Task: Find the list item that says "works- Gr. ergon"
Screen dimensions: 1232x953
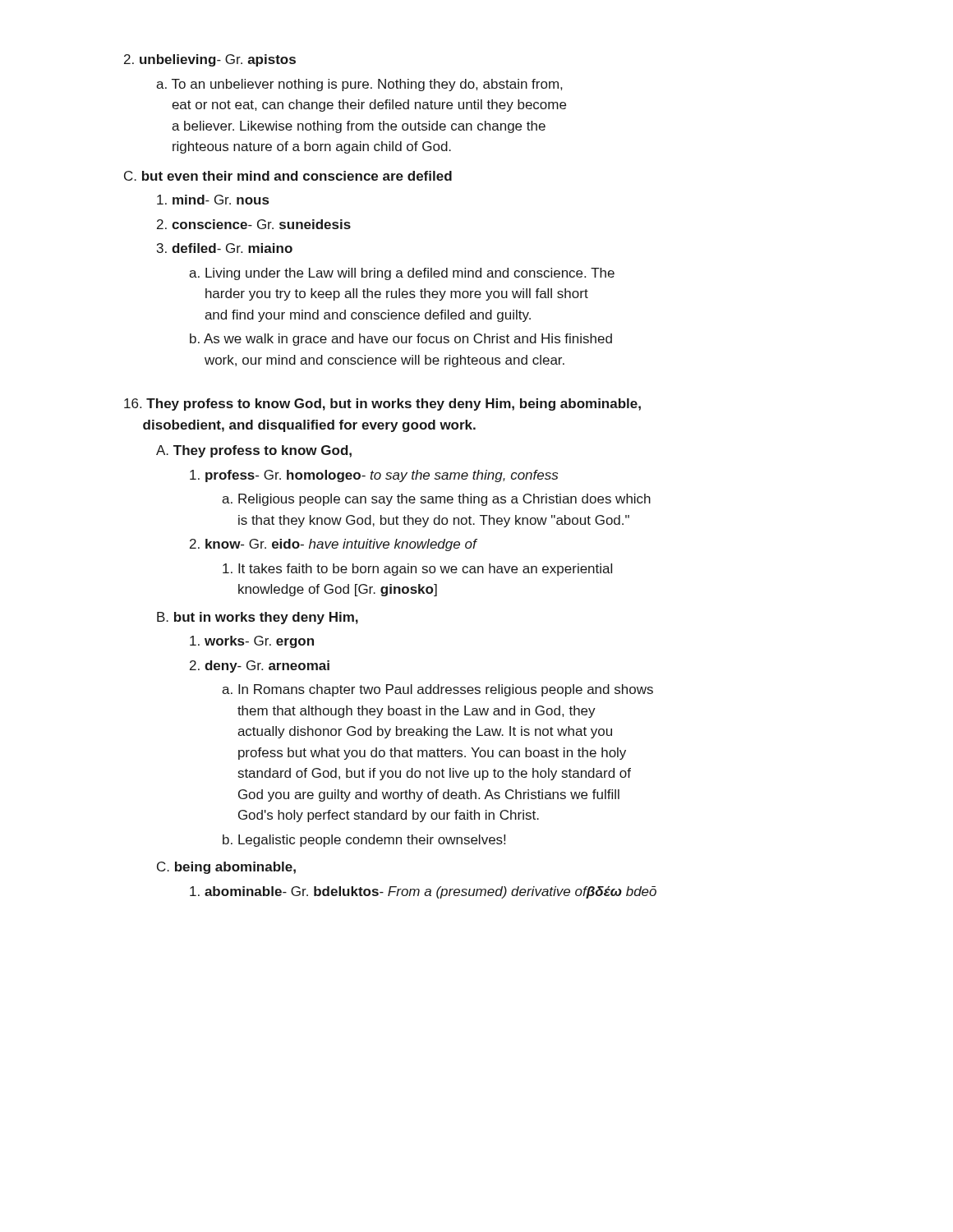Action: point(252,641)
